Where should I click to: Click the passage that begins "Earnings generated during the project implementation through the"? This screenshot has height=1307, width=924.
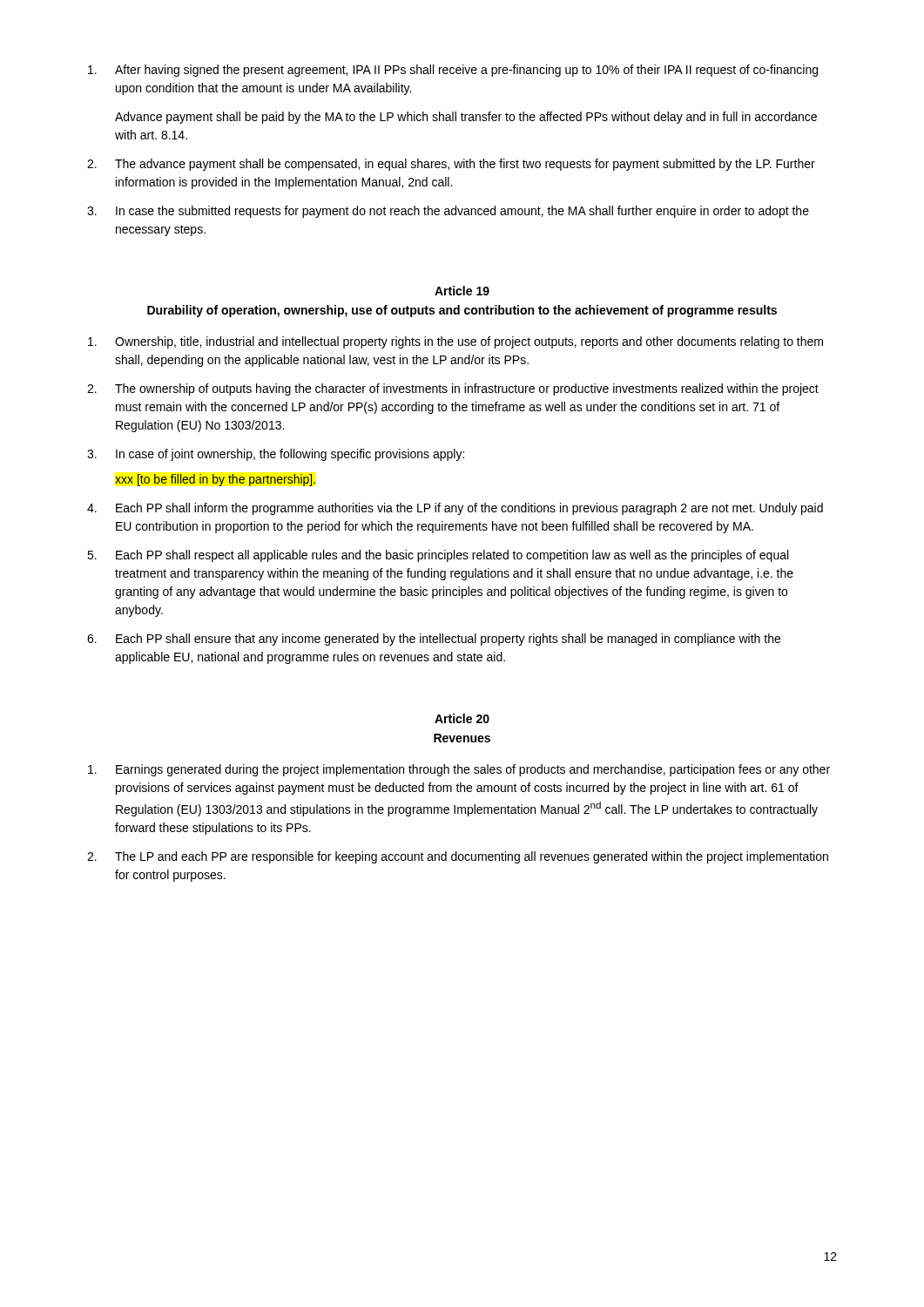tap(462, 799)
